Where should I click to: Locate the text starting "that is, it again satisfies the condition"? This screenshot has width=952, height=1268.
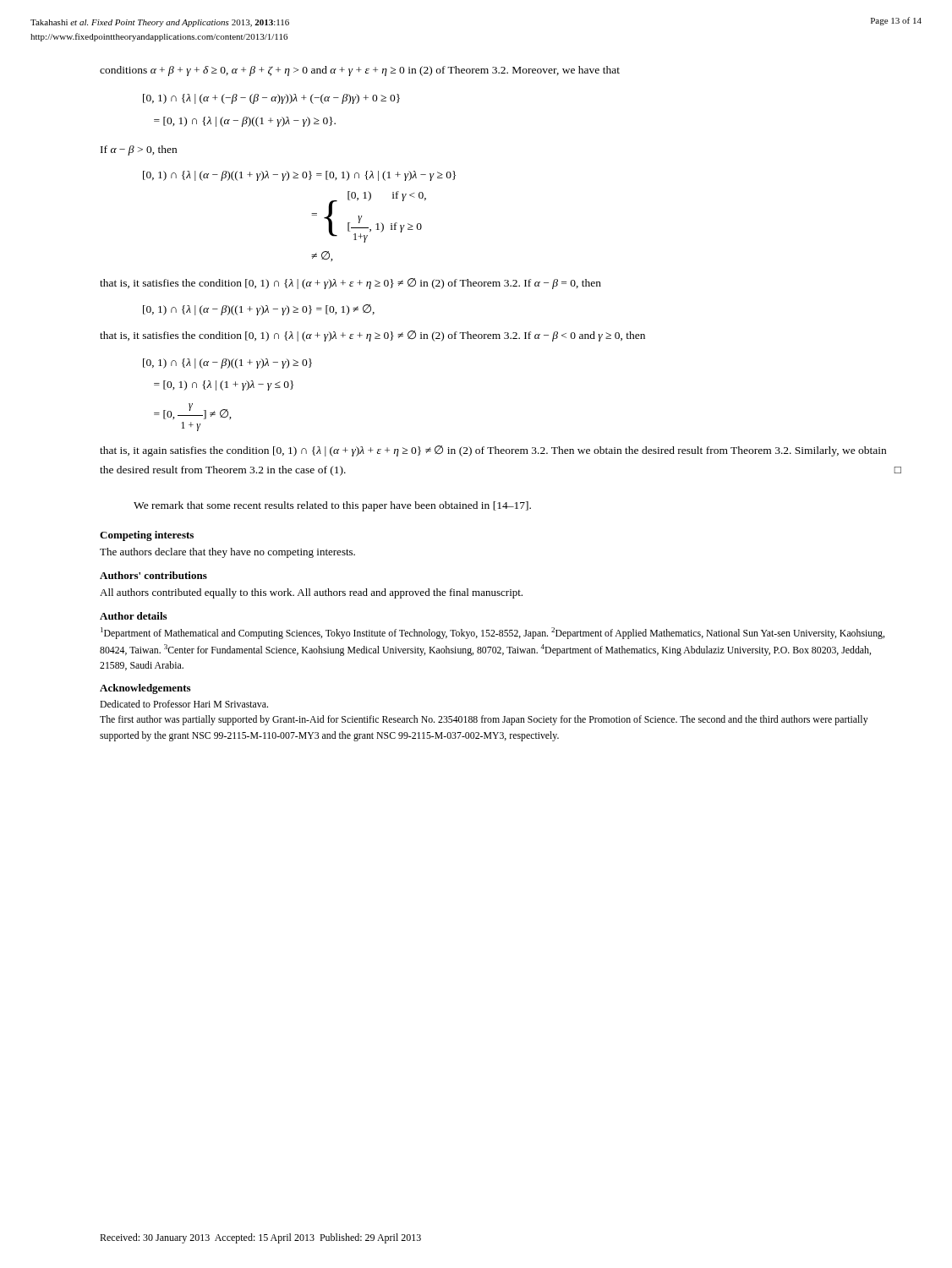coord(501,462)
